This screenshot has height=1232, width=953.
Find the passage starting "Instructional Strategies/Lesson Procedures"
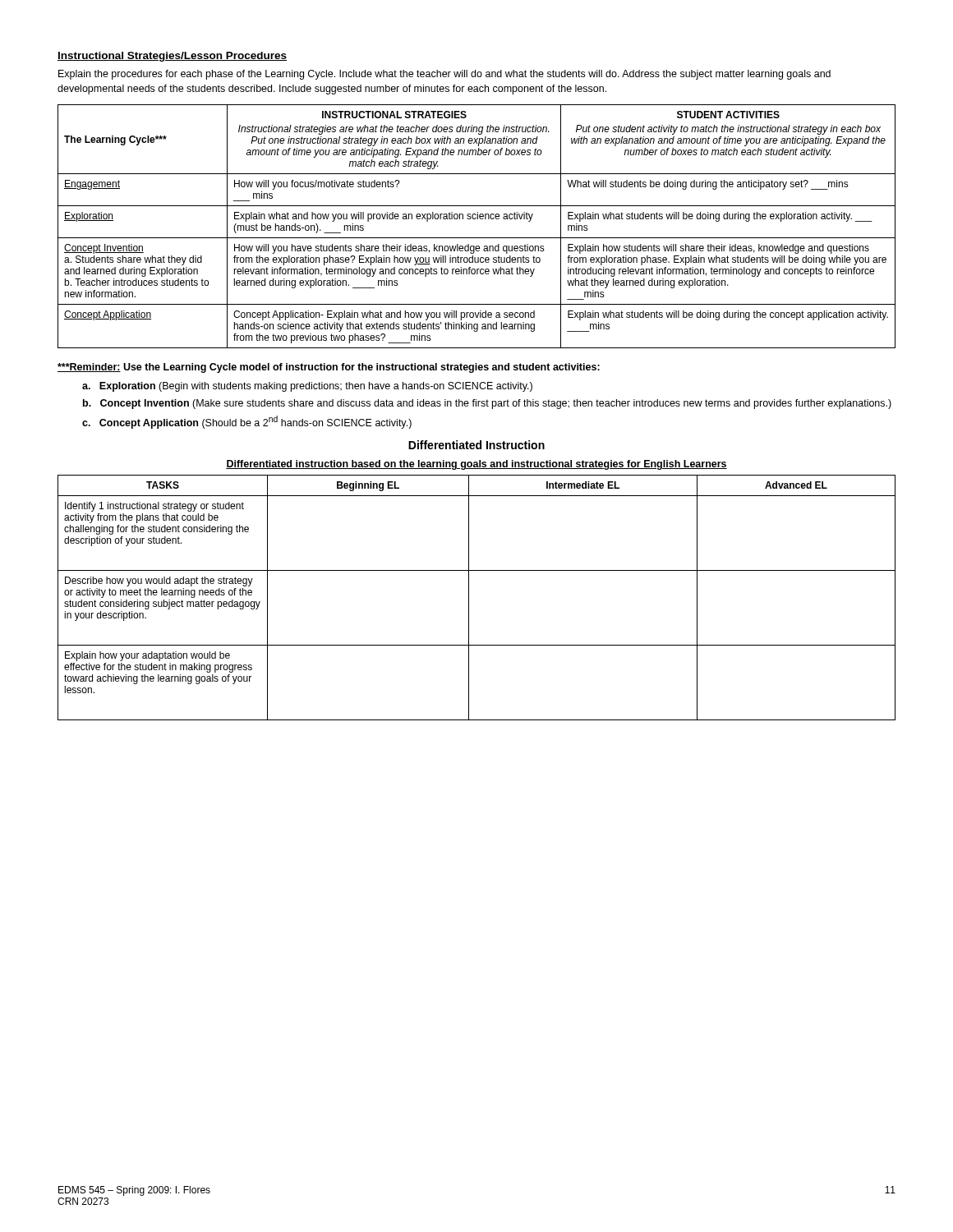[172, 55]
